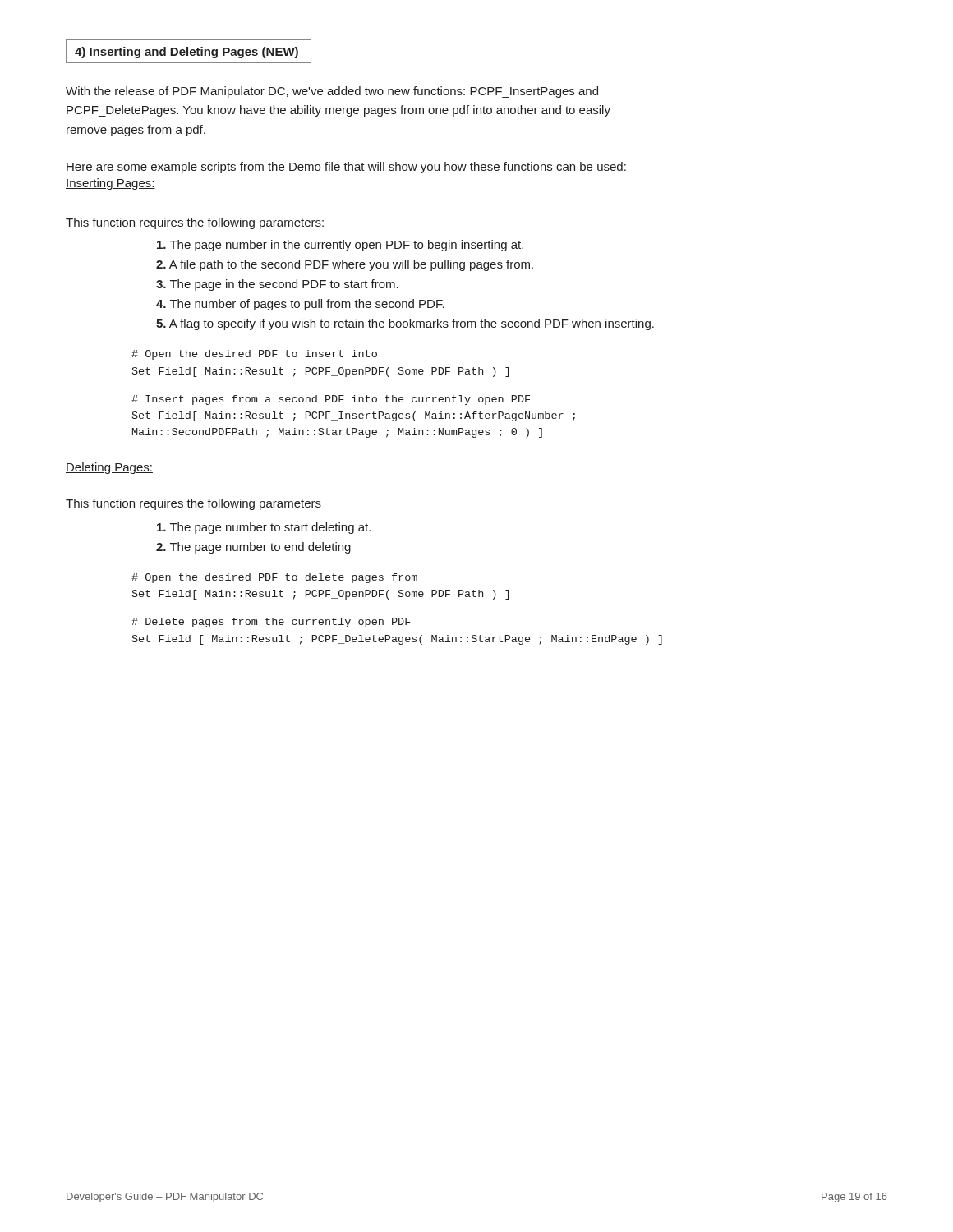Find the region starting "The page number to"
Image resolution: width=953 pixels, height=1232 pixels.
pyautogui.click(x=264, y=527)
